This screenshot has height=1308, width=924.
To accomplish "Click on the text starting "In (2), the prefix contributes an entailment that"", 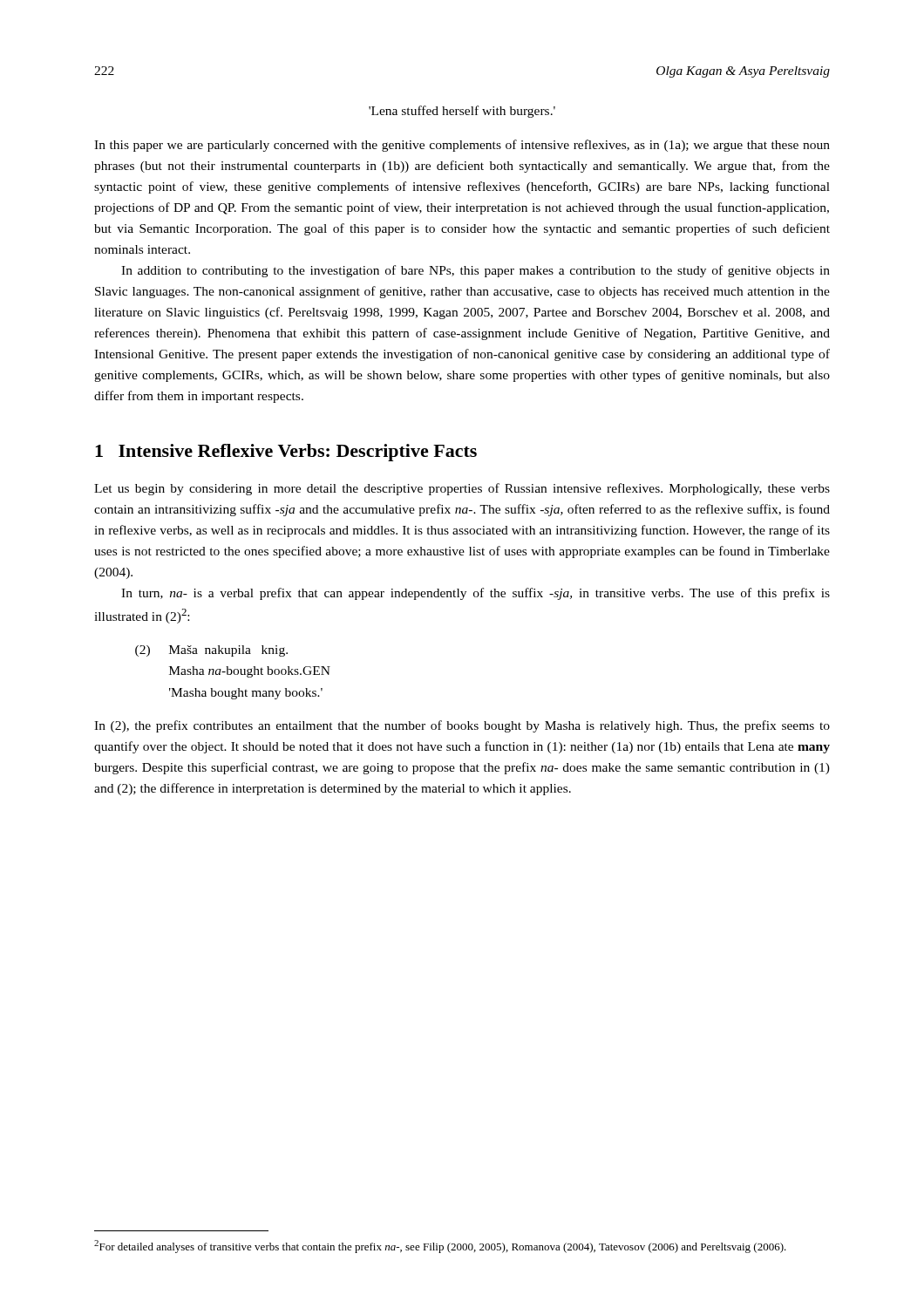I will 462,756.
